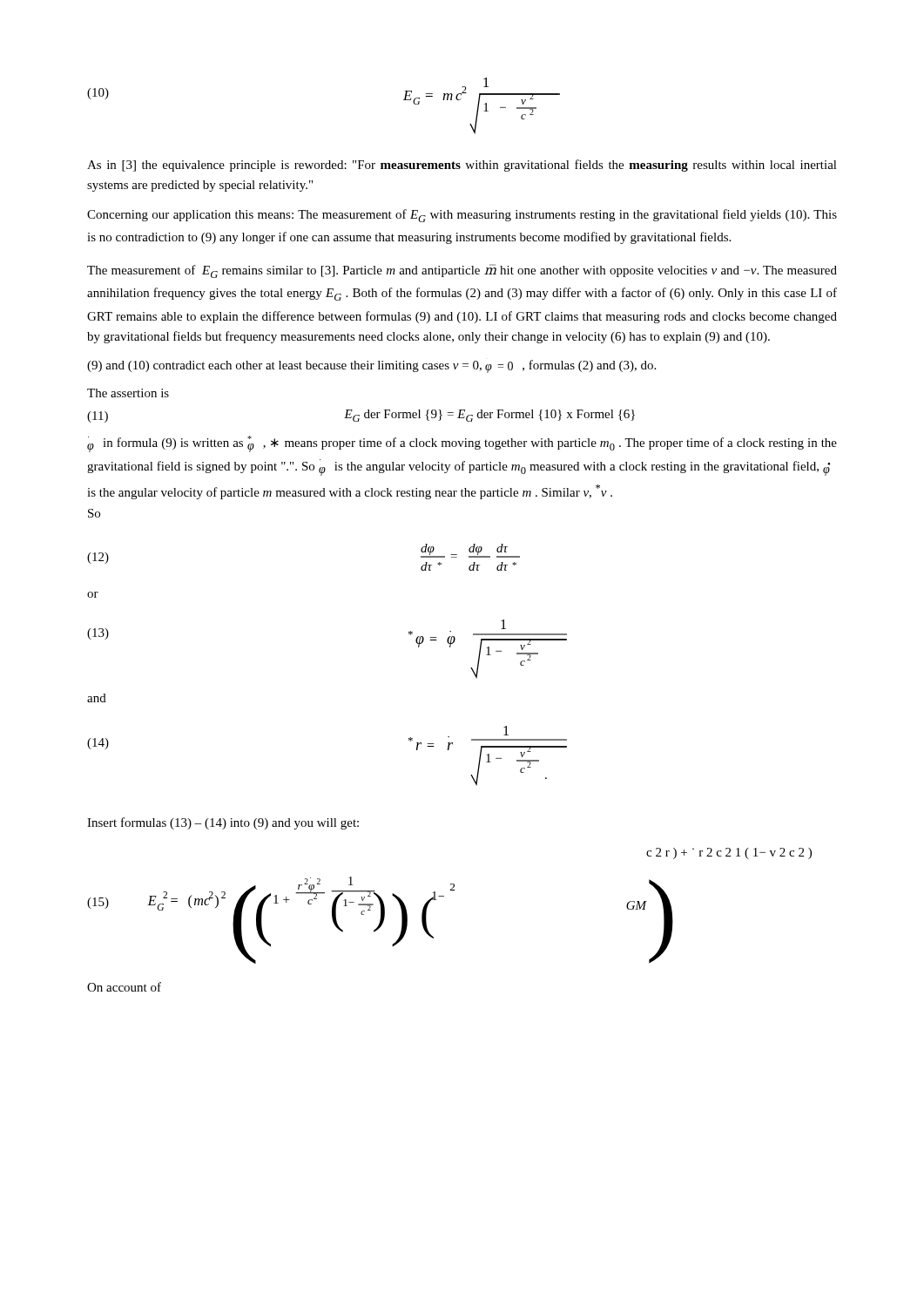Click the formula that begins "(10) E G"
Screen dimensions: 1307x924
pos(462,100)
